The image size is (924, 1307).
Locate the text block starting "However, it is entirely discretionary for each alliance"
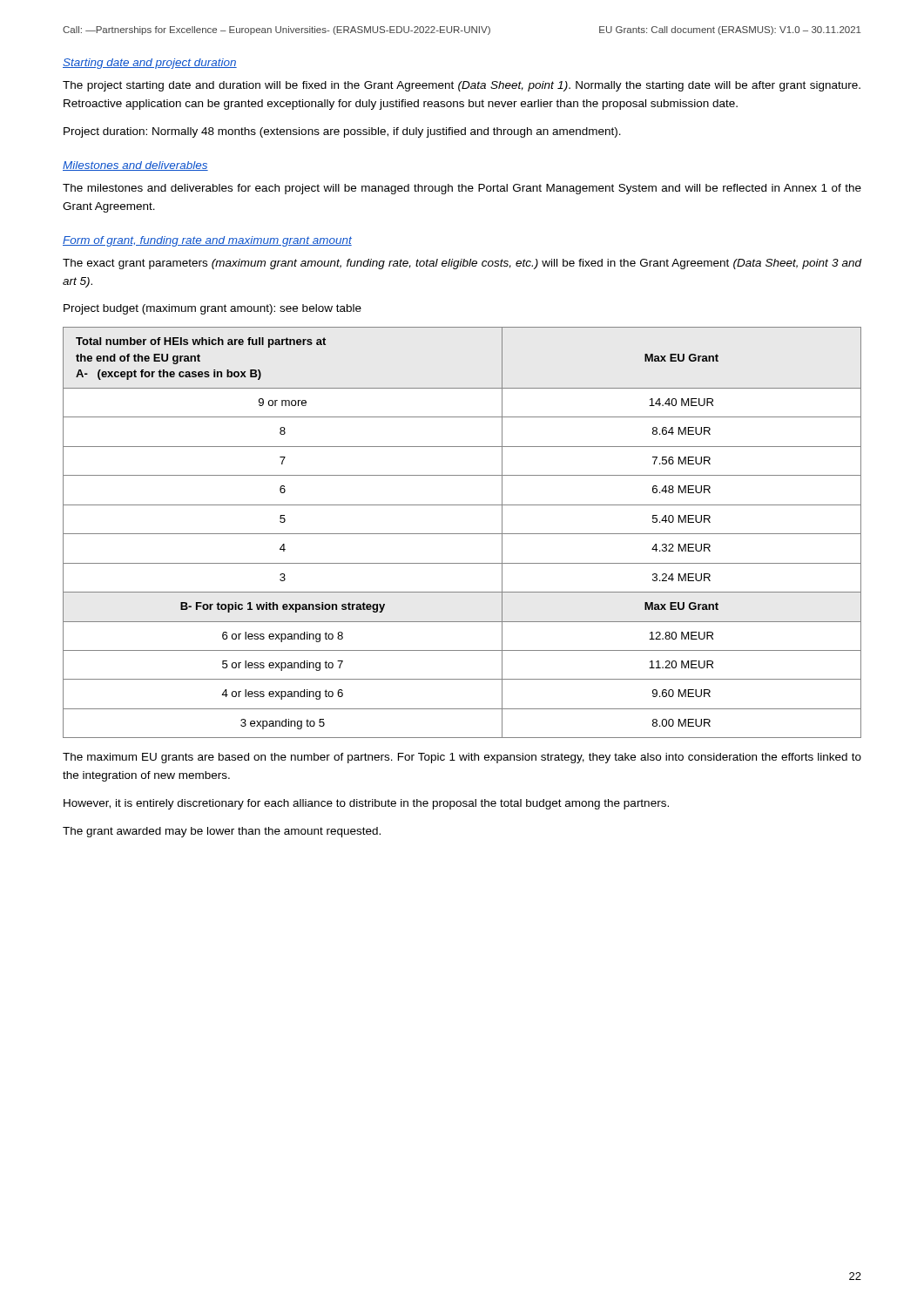(366, 803)
